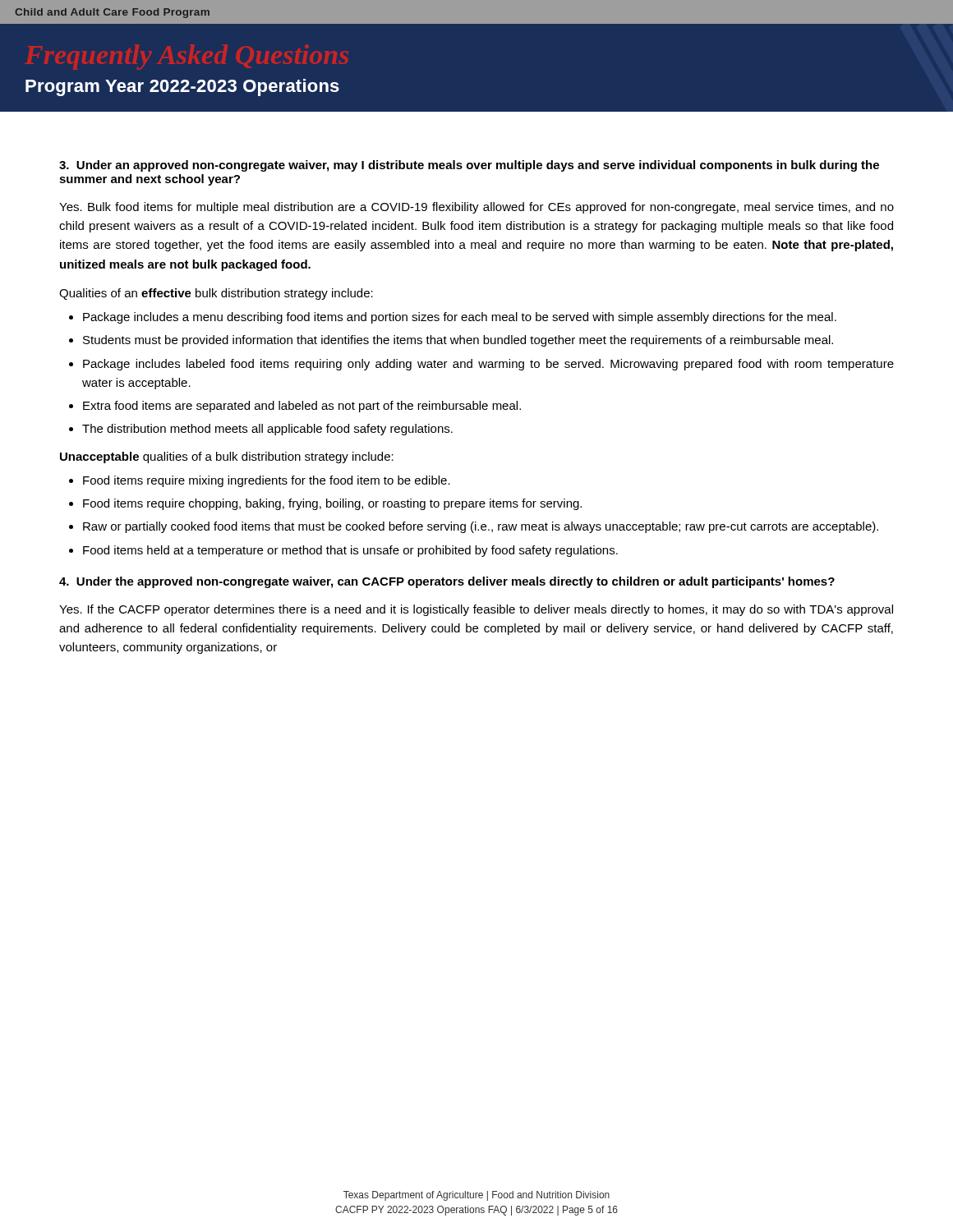Click on the text block that reads "Unacceptable qualities of a bulk"
This screenshot has height=1232, width=953.
coord(227,456)
